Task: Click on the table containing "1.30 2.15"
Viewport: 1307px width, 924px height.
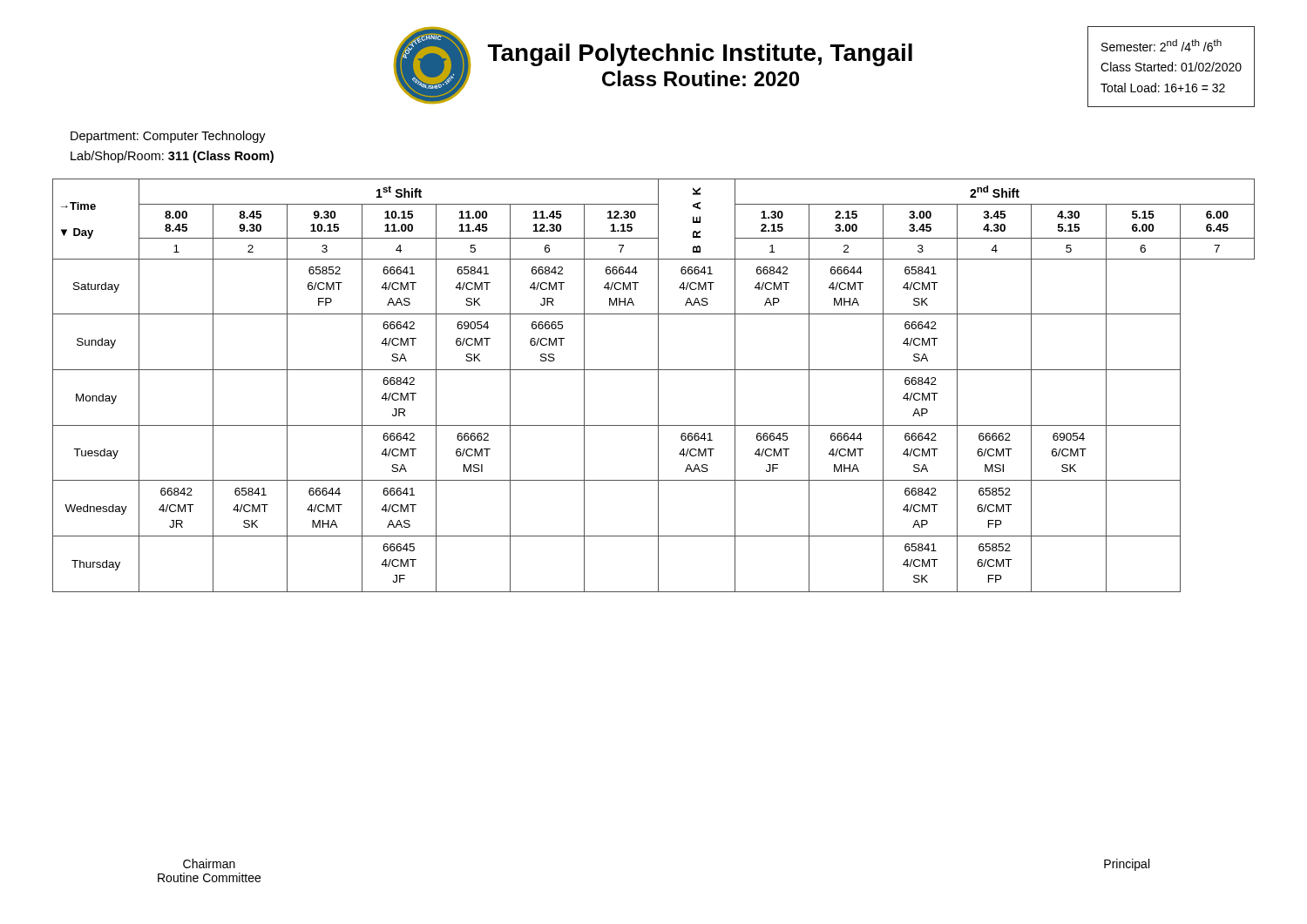Action: tap(654, 385)
